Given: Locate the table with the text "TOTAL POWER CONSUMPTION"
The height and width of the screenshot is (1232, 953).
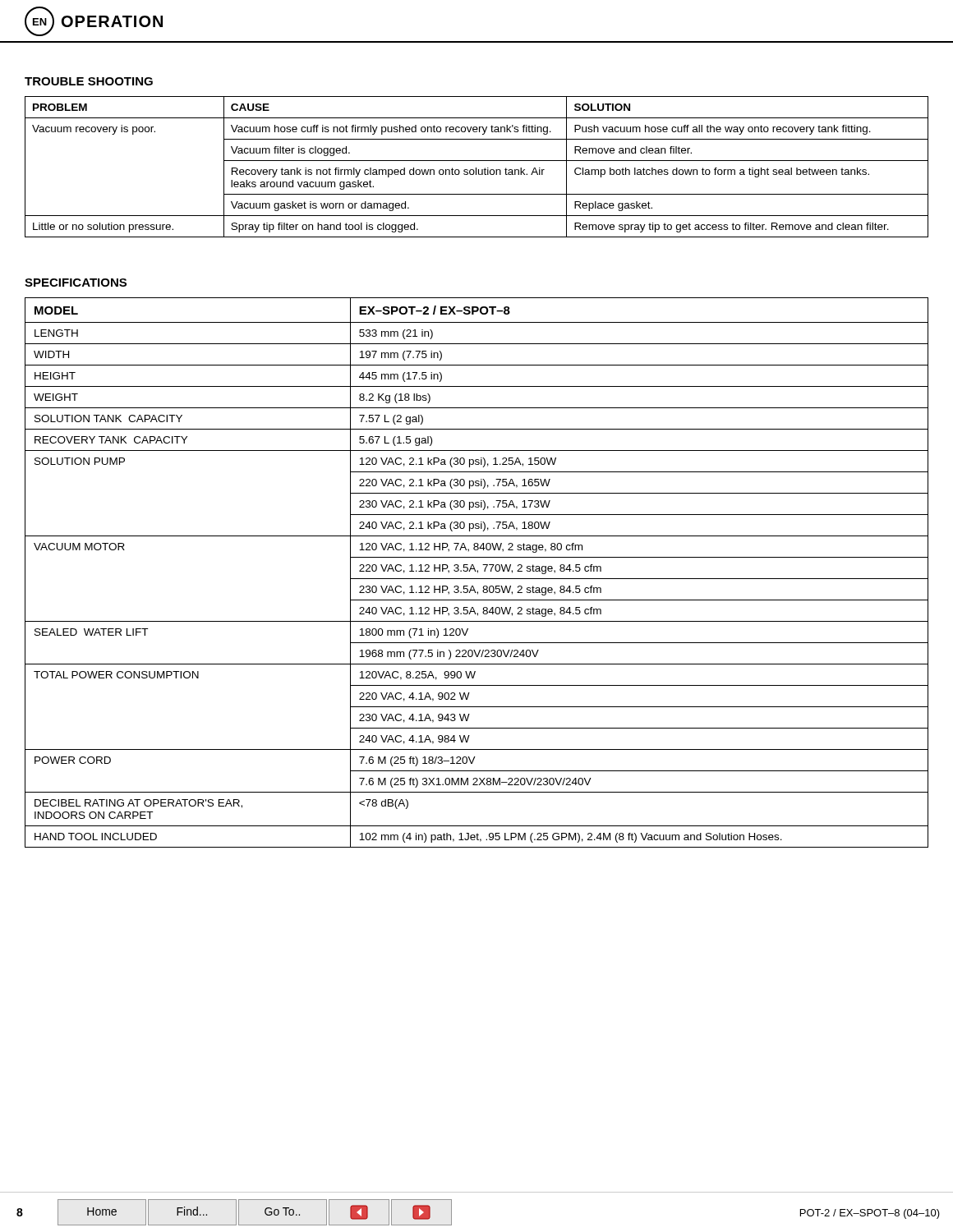Looking at the screenshot, I should coord(476,572).
